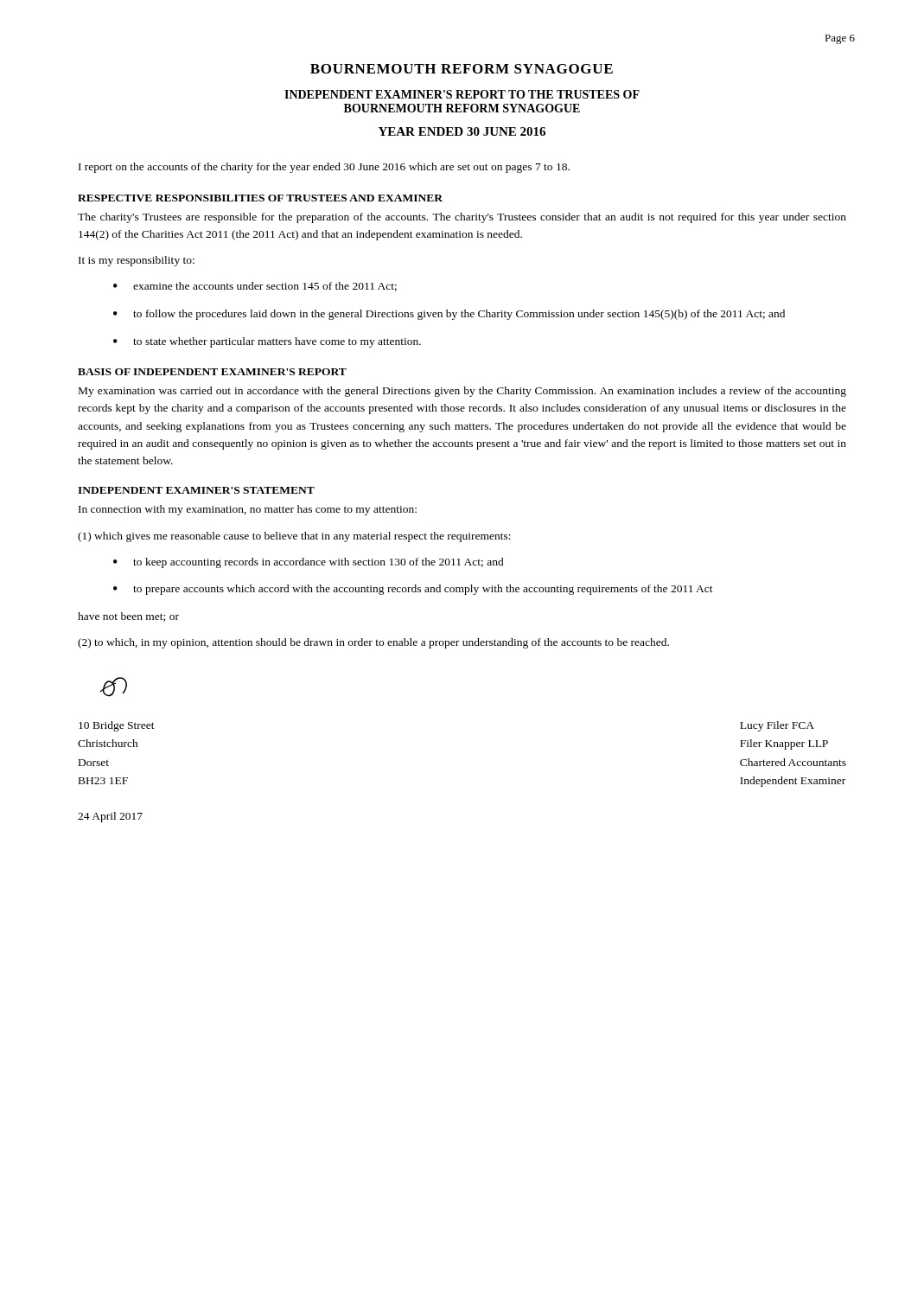Point to the text block starting "My examination was carried out in"
The width and height of the screenshot is (924, 1297).
[462, 426]
